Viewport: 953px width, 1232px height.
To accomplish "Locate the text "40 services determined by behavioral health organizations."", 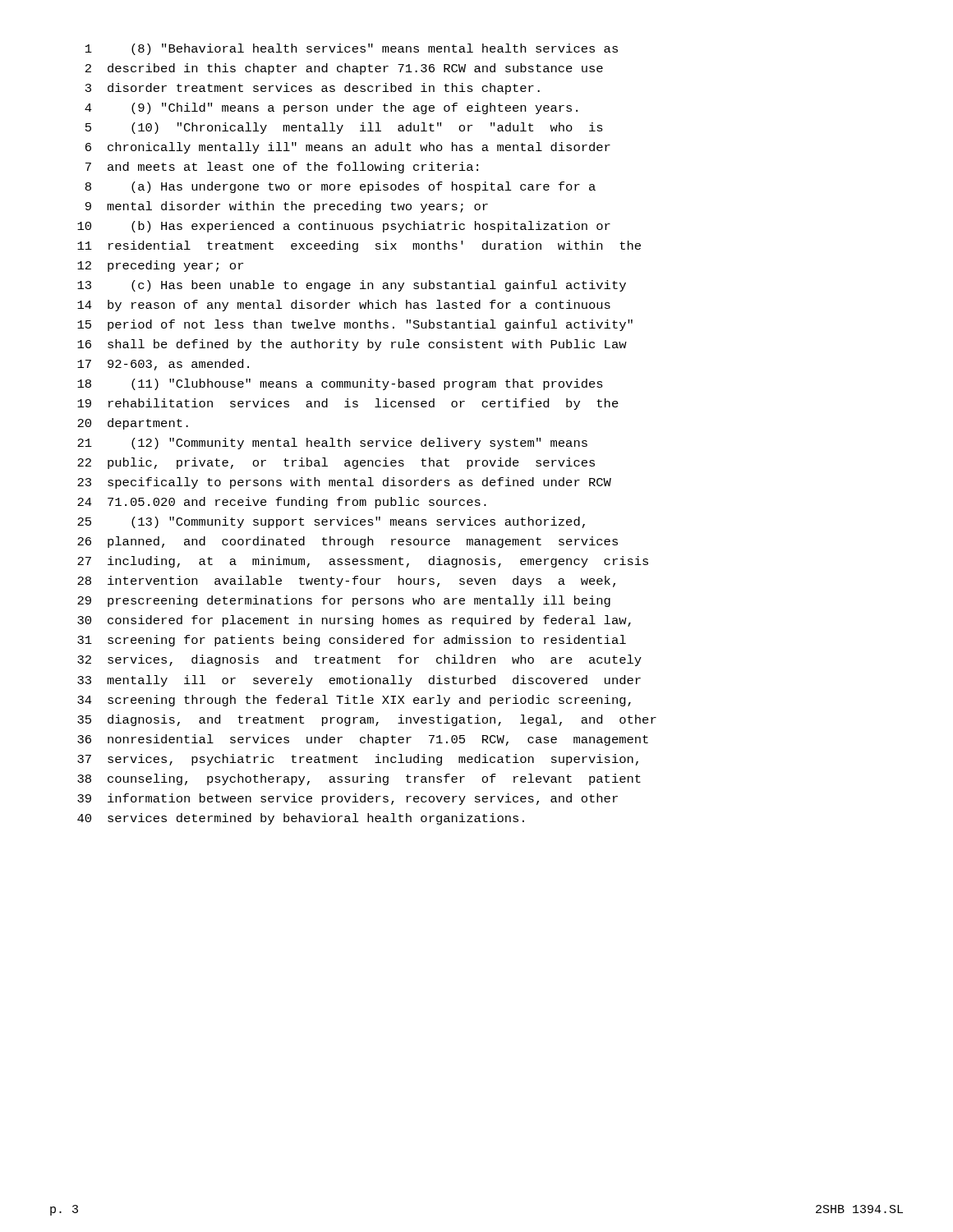I will [476, 819].
